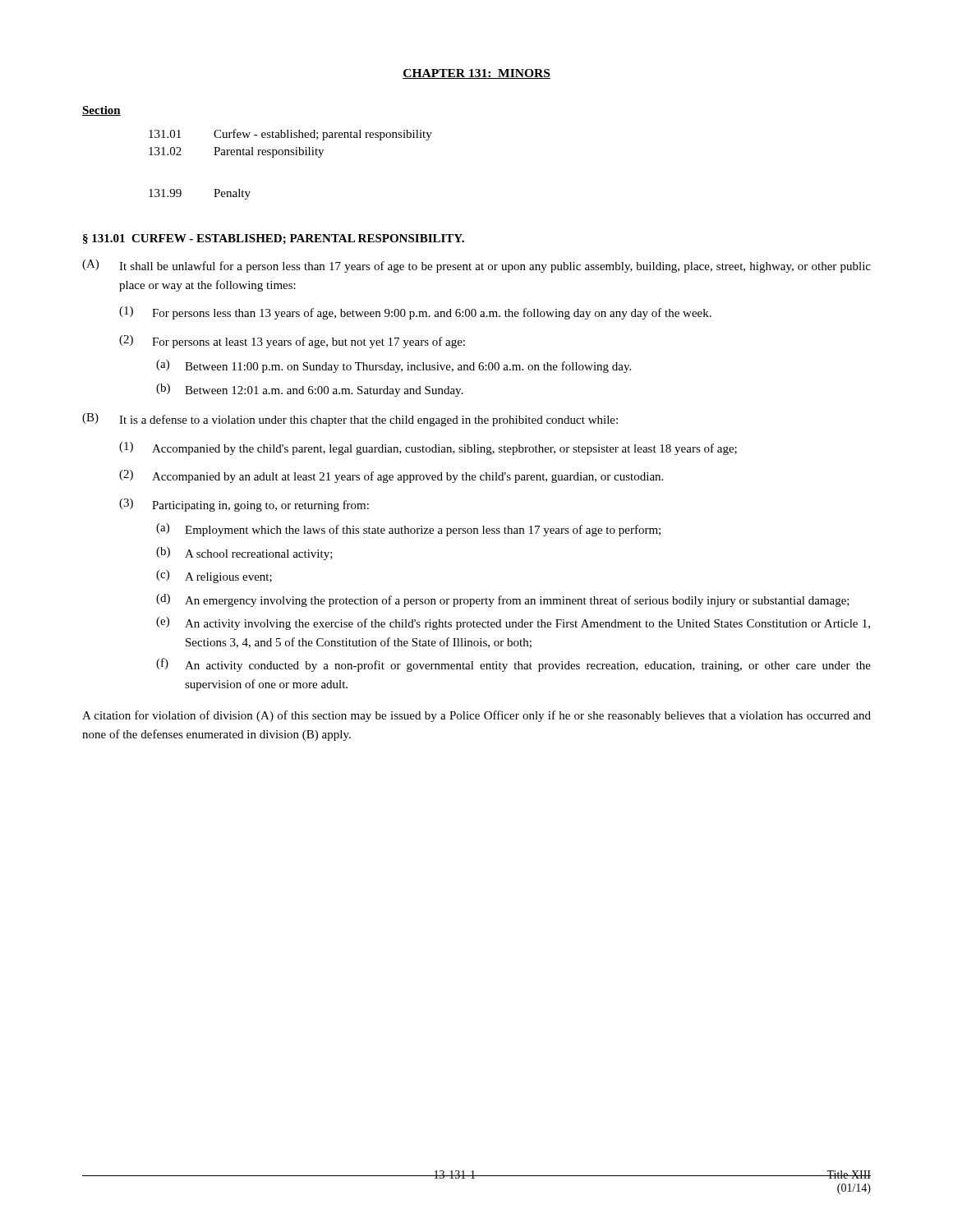Find the element starting "(a) Employment which"
The height and width of the screenshot is (1232, 953).
(513, 530)
